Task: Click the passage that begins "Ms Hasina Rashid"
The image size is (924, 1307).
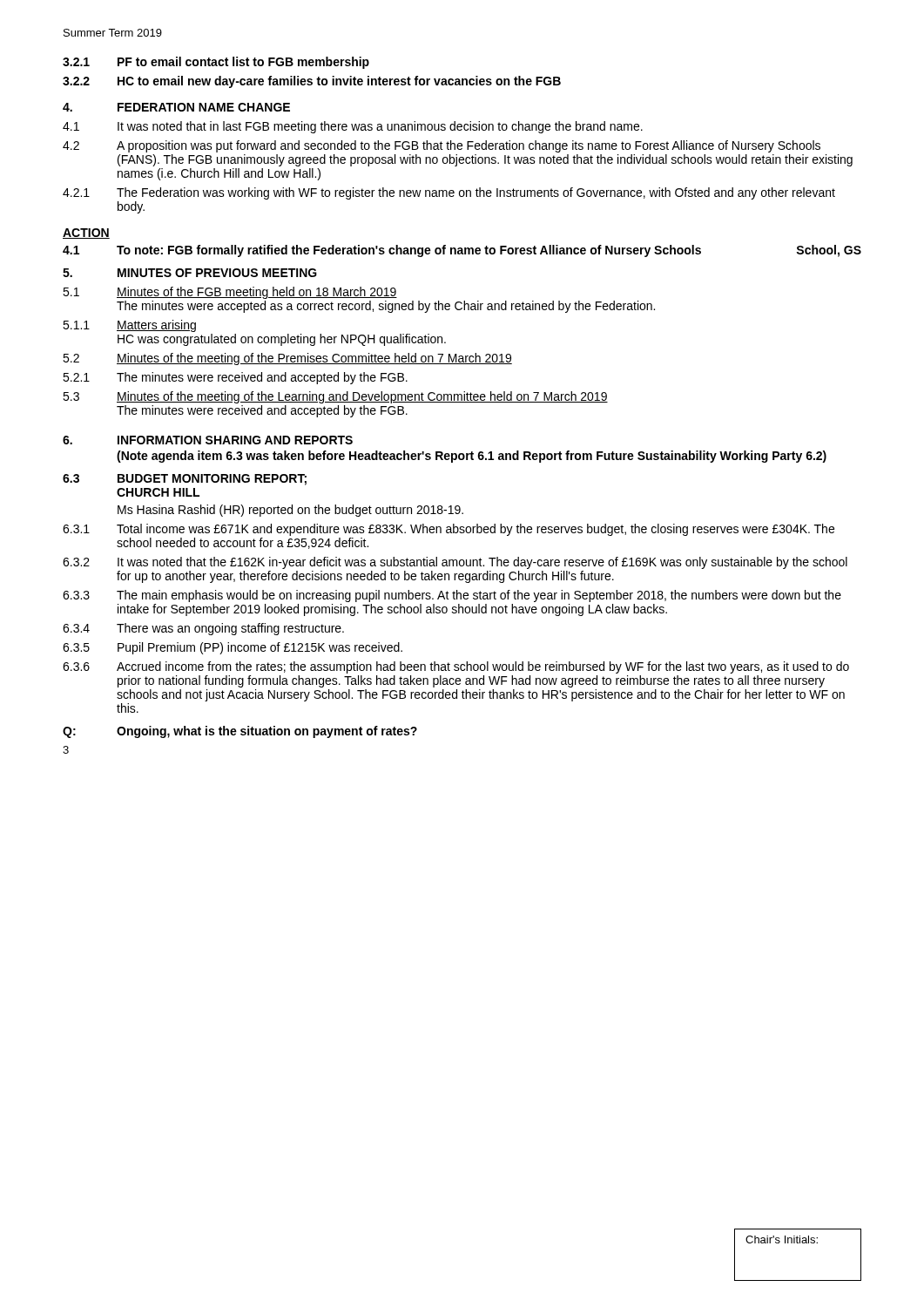Action: [x=291, y=510]
